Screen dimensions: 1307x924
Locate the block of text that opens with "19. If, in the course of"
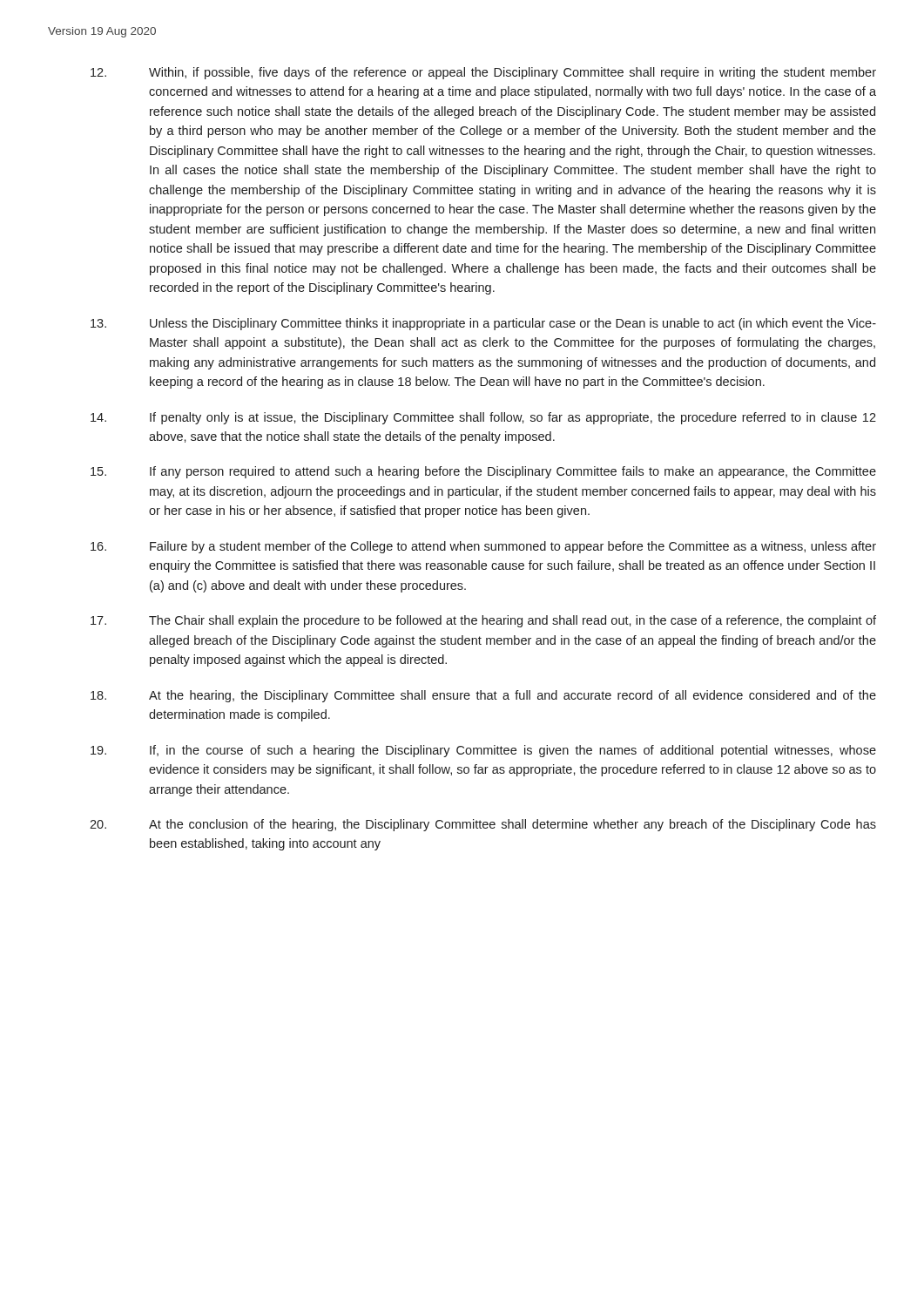point(462,770)
